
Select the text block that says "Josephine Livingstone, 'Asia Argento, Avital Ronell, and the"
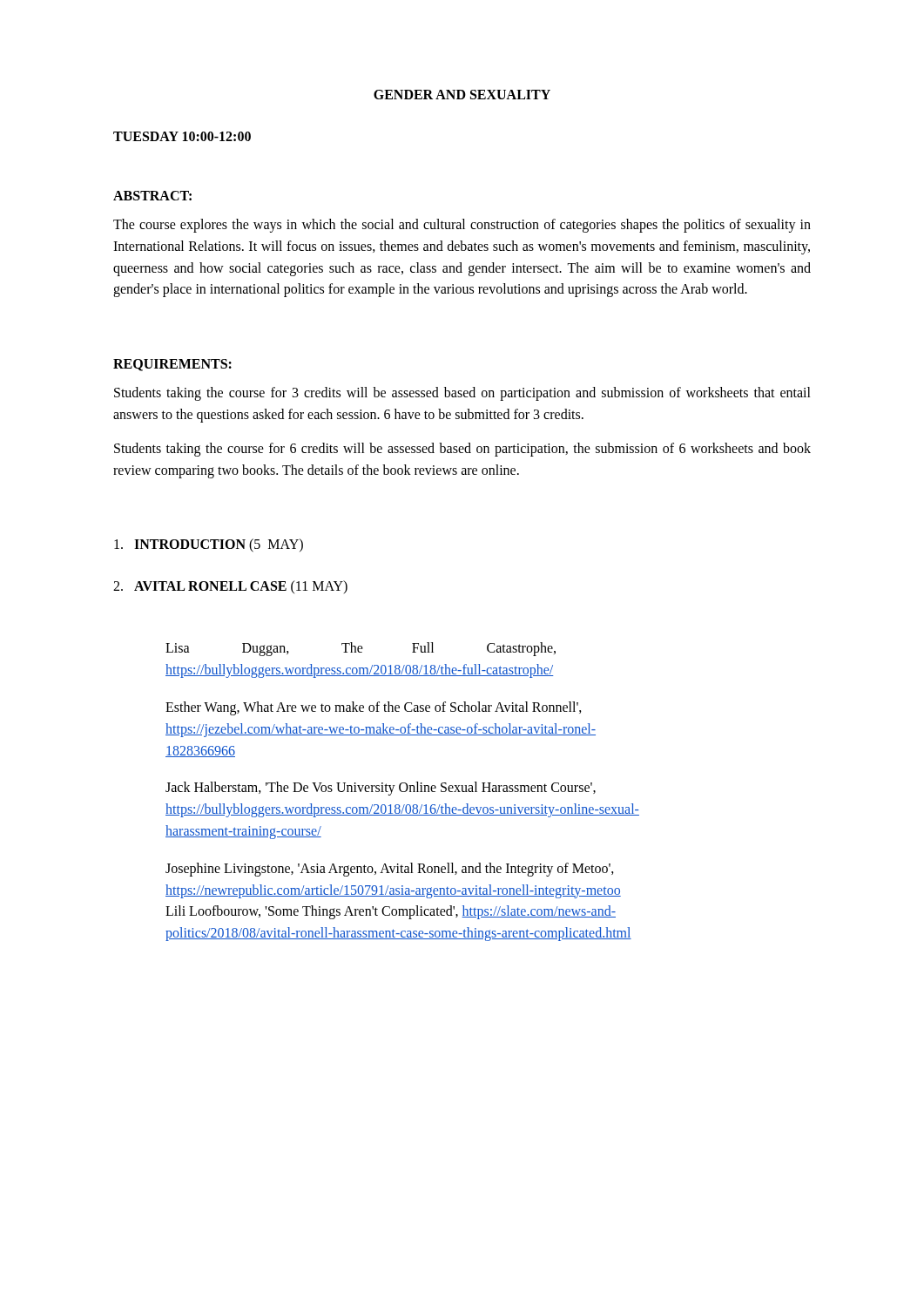pos(398,900)
